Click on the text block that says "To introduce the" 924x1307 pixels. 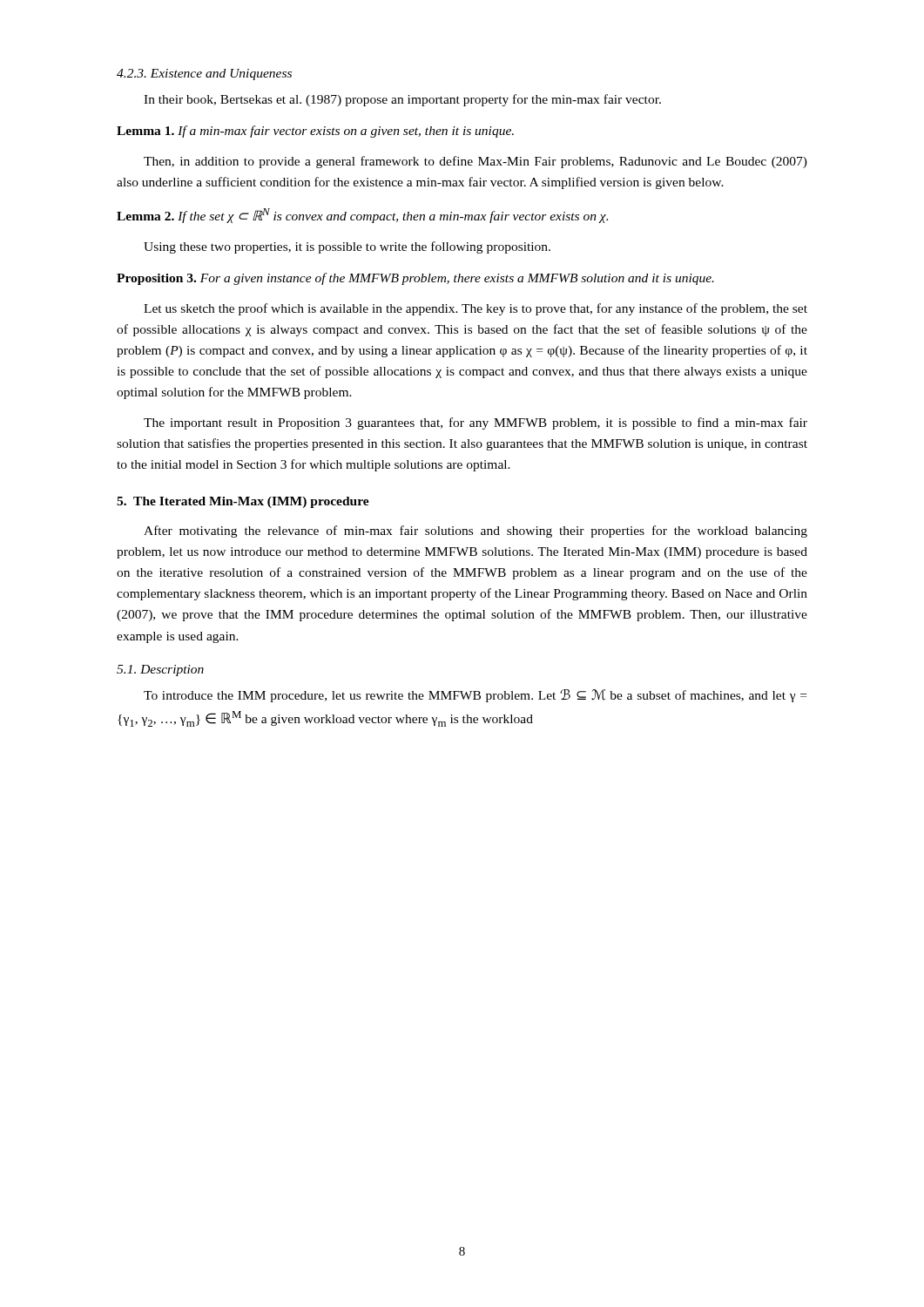[462, 708]
